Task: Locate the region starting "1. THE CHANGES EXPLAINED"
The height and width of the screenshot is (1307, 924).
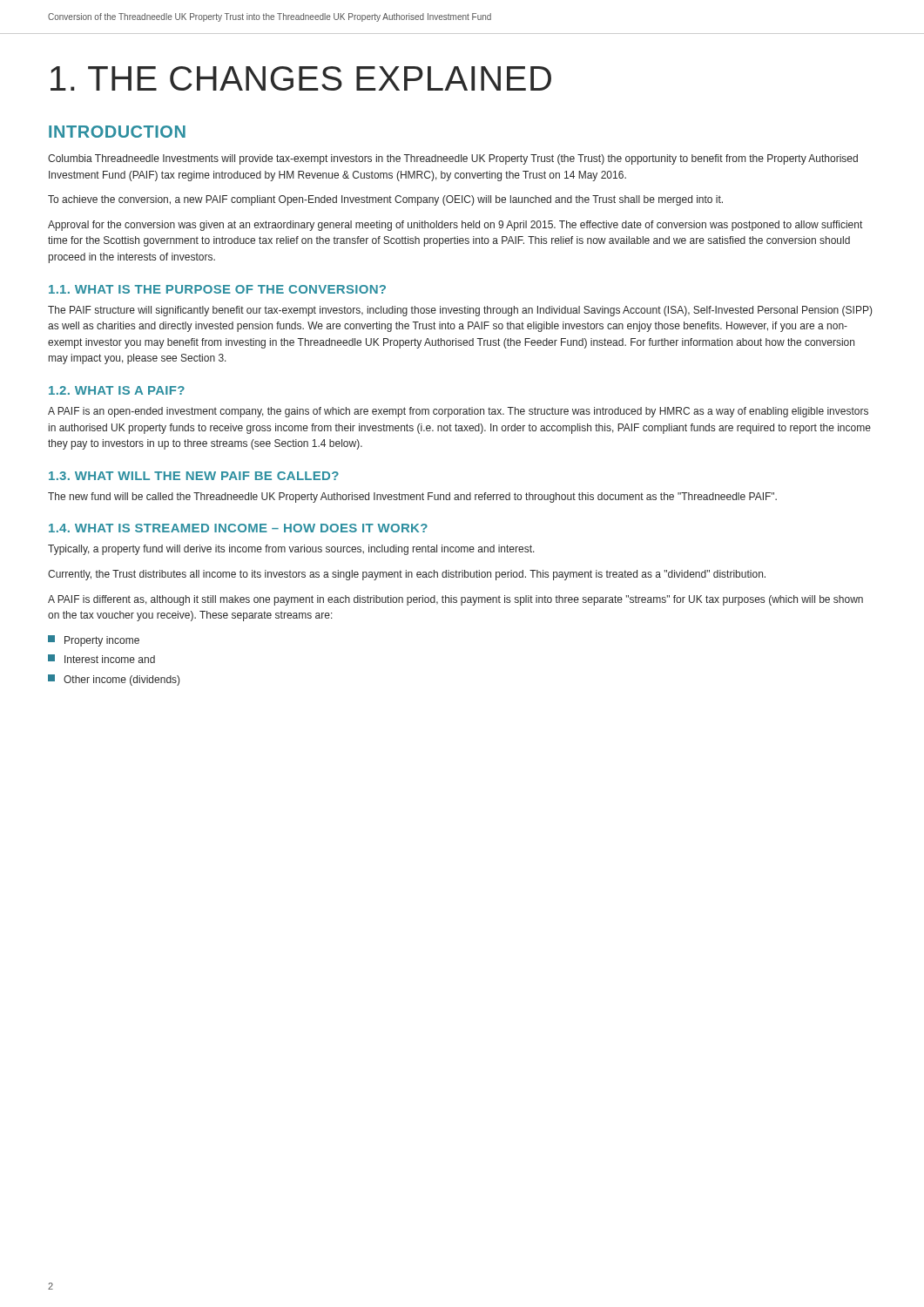Action: click(462, 78)
